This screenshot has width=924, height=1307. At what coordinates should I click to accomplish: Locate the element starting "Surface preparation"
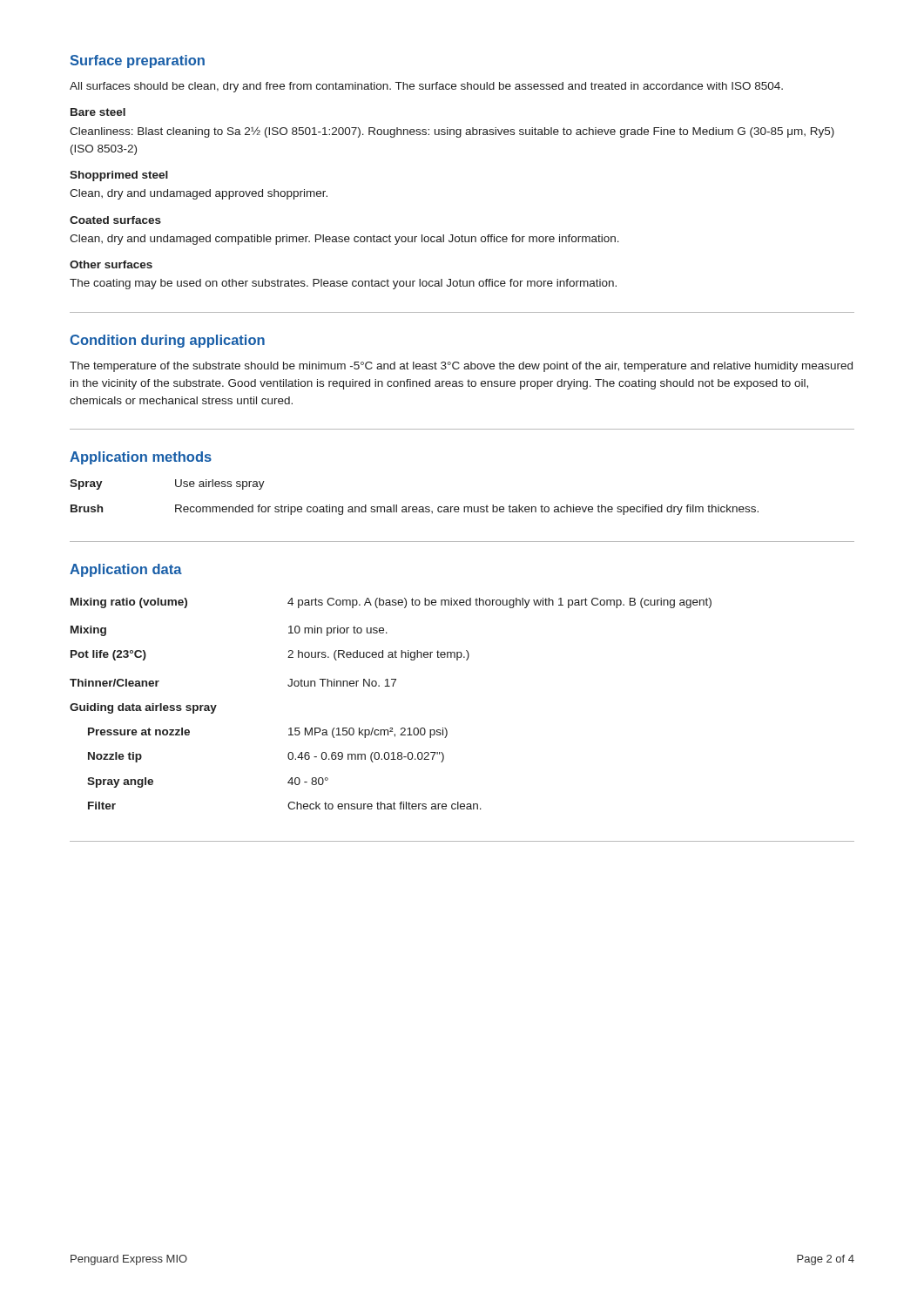pos(138,60)
